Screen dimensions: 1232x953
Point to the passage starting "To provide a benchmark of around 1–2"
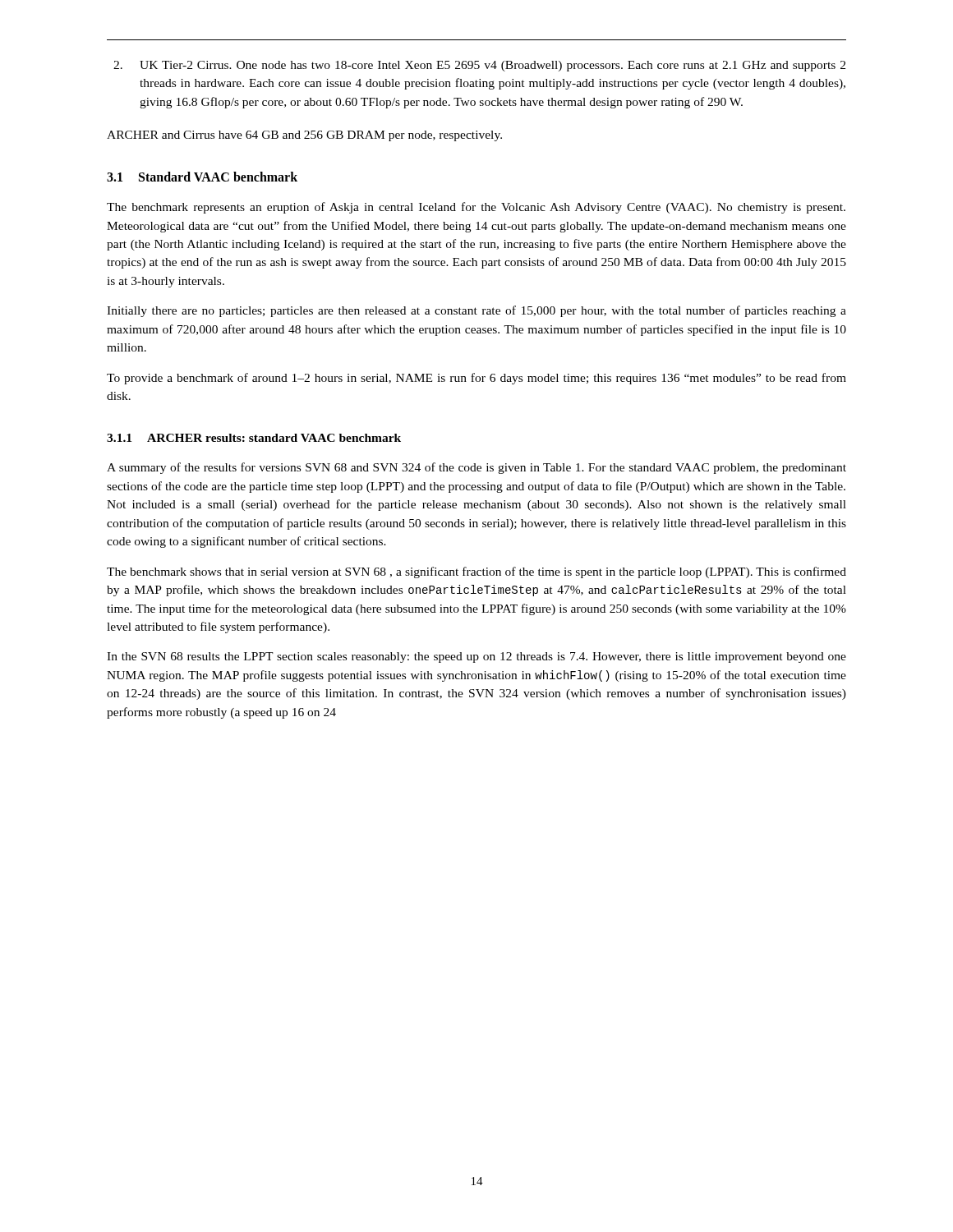tap(476, 386)
